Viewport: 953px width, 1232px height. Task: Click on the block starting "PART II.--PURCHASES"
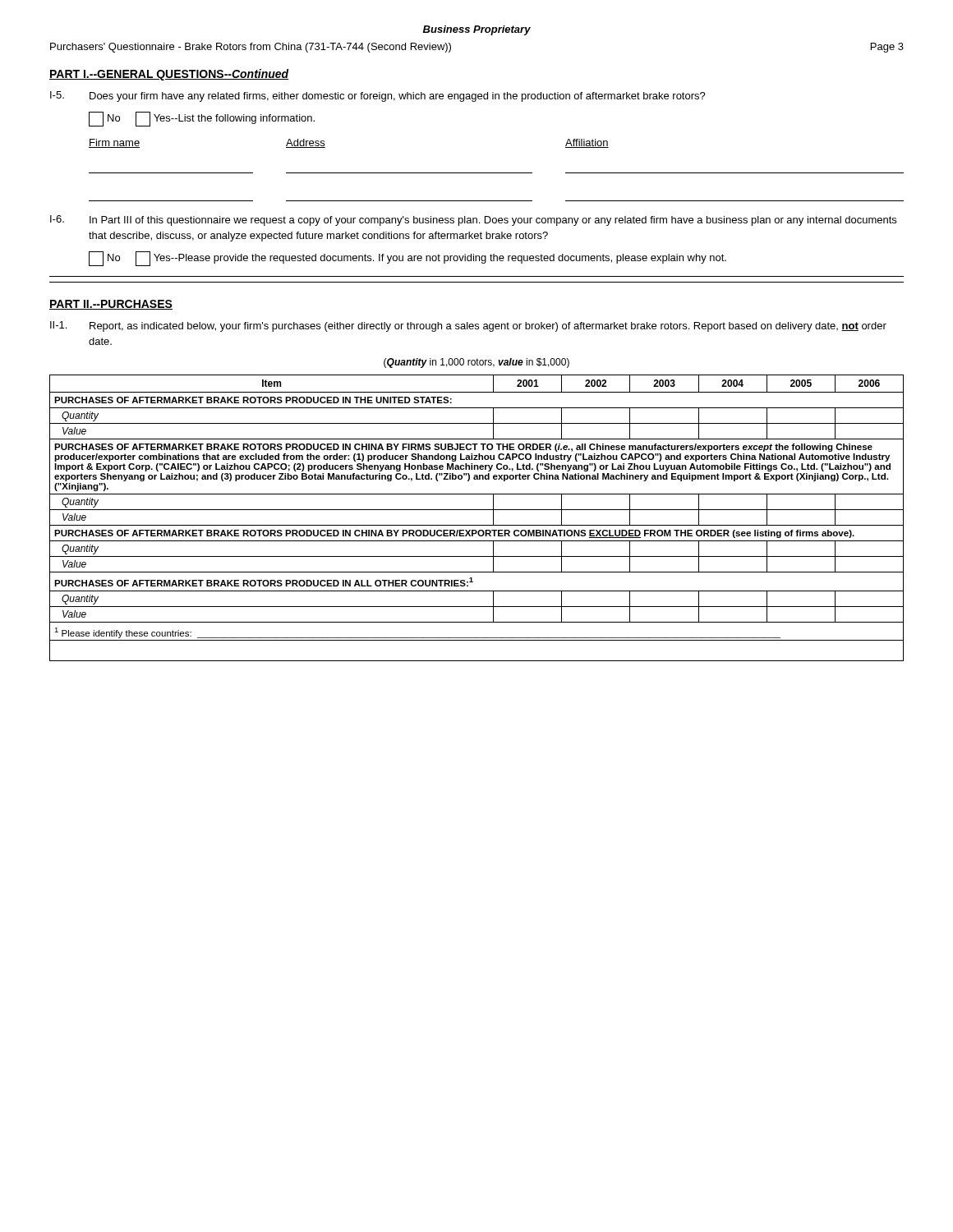tap(111, 304)
